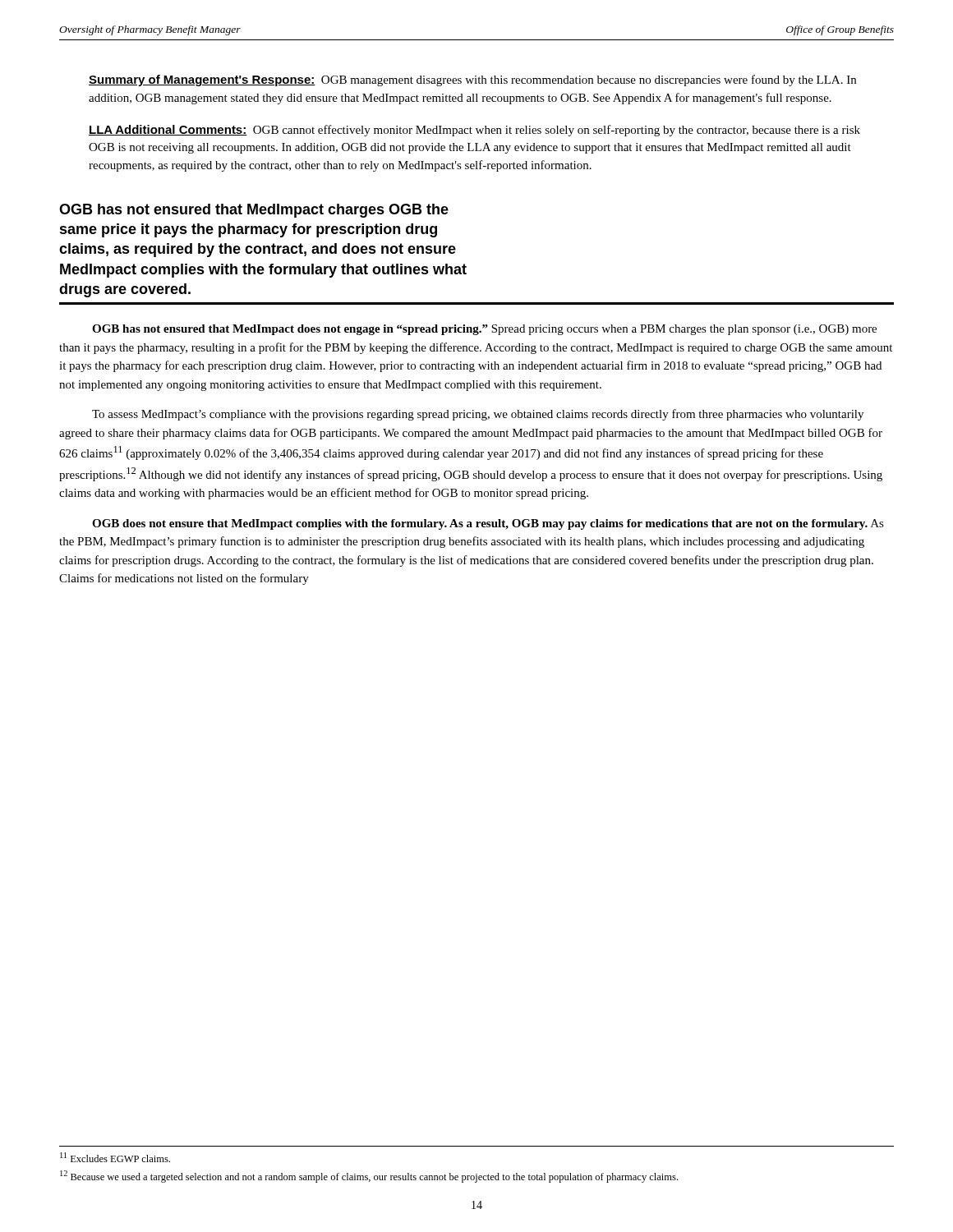
Task: Locate the element starting "To assess MedImpact’s compliance with the provisions regarding"
Action: (471, 454)
